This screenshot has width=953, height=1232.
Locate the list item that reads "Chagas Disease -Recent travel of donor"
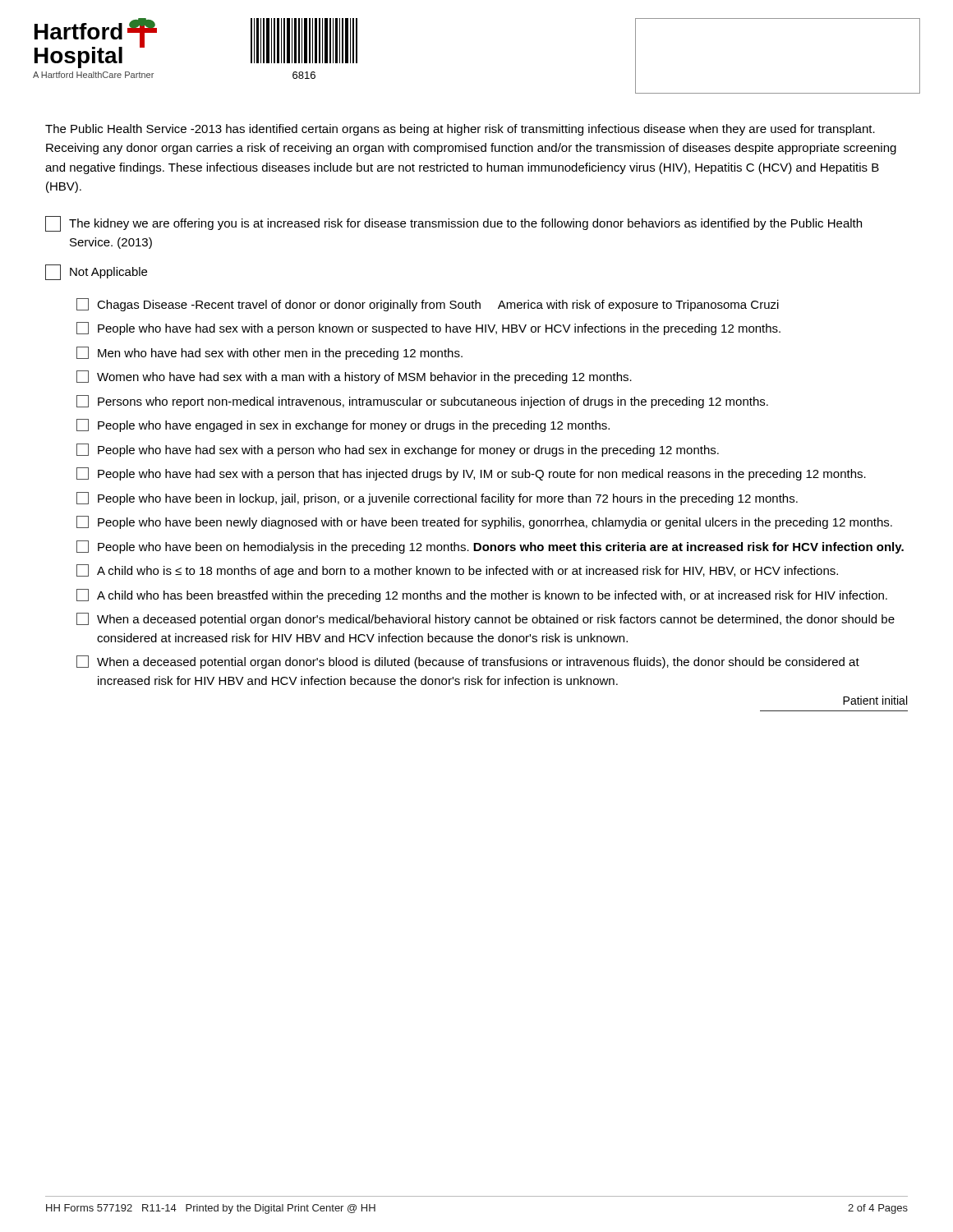[x=492, y=305]
